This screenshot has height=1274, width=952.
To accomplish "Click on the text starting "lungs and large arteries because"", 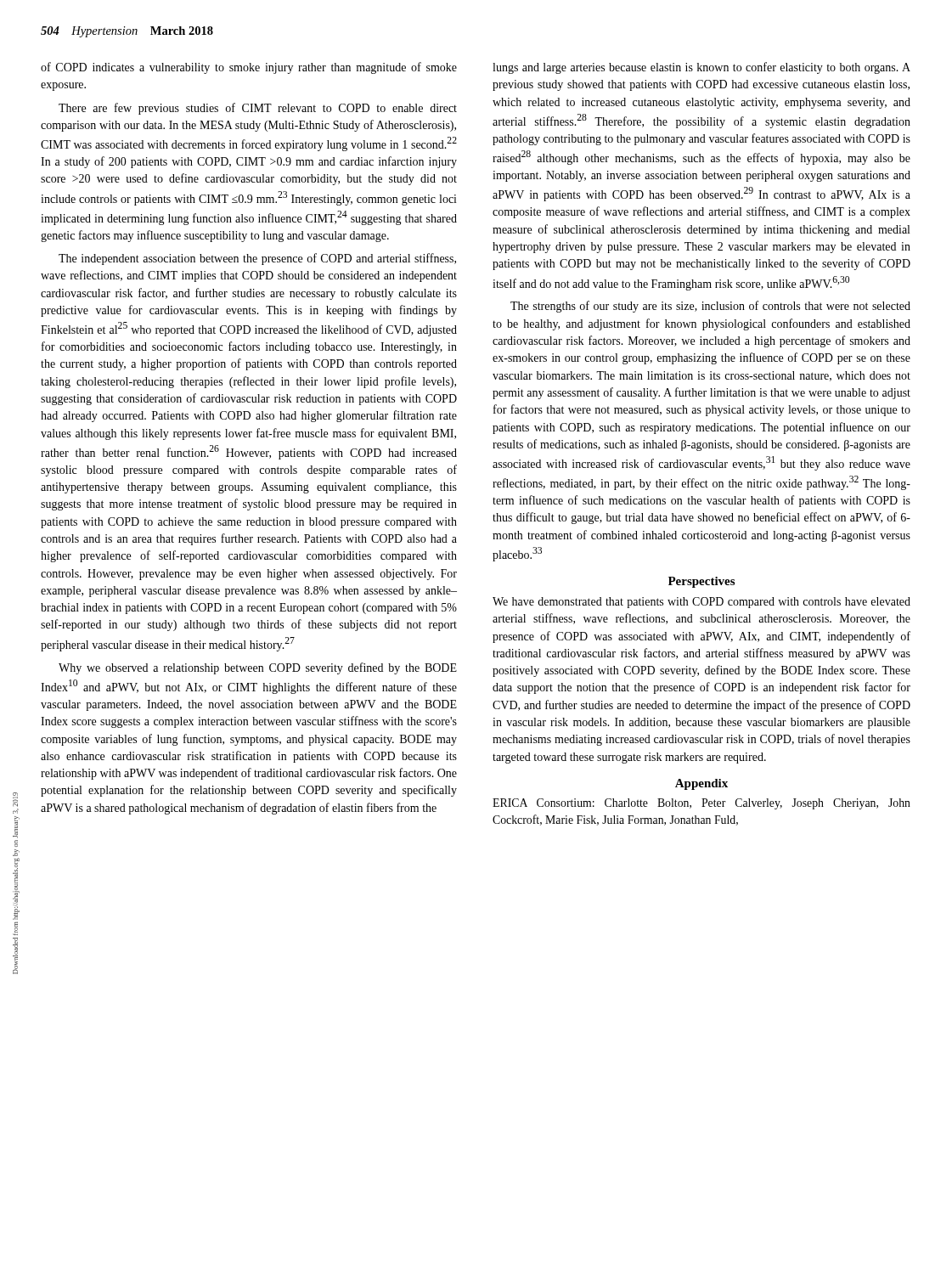I will pyautogui.click(x=701, y=176).
